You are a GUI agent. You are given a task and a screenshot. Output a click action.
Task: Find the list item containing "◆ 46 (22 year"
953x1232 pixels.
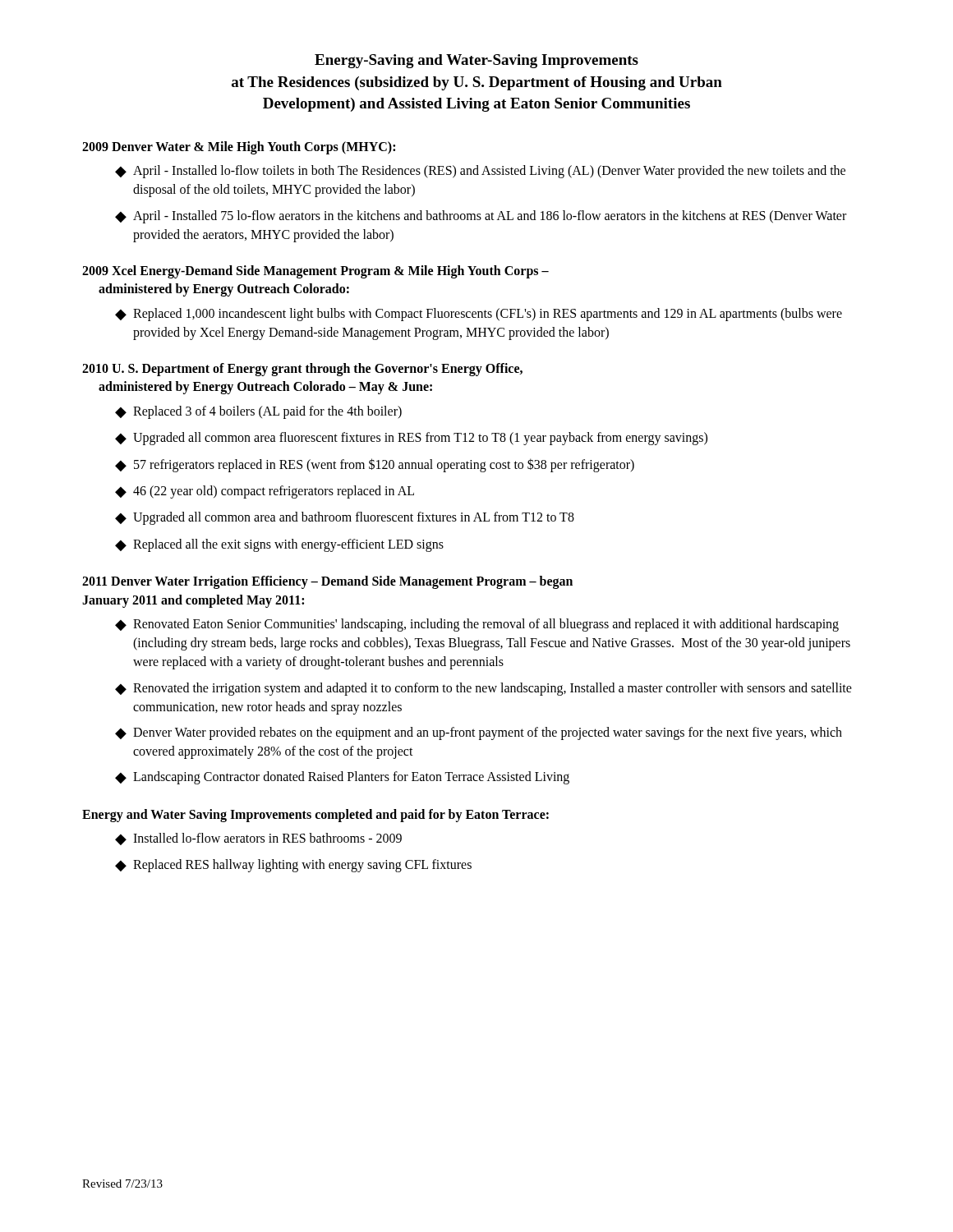(x=265, y=492)
